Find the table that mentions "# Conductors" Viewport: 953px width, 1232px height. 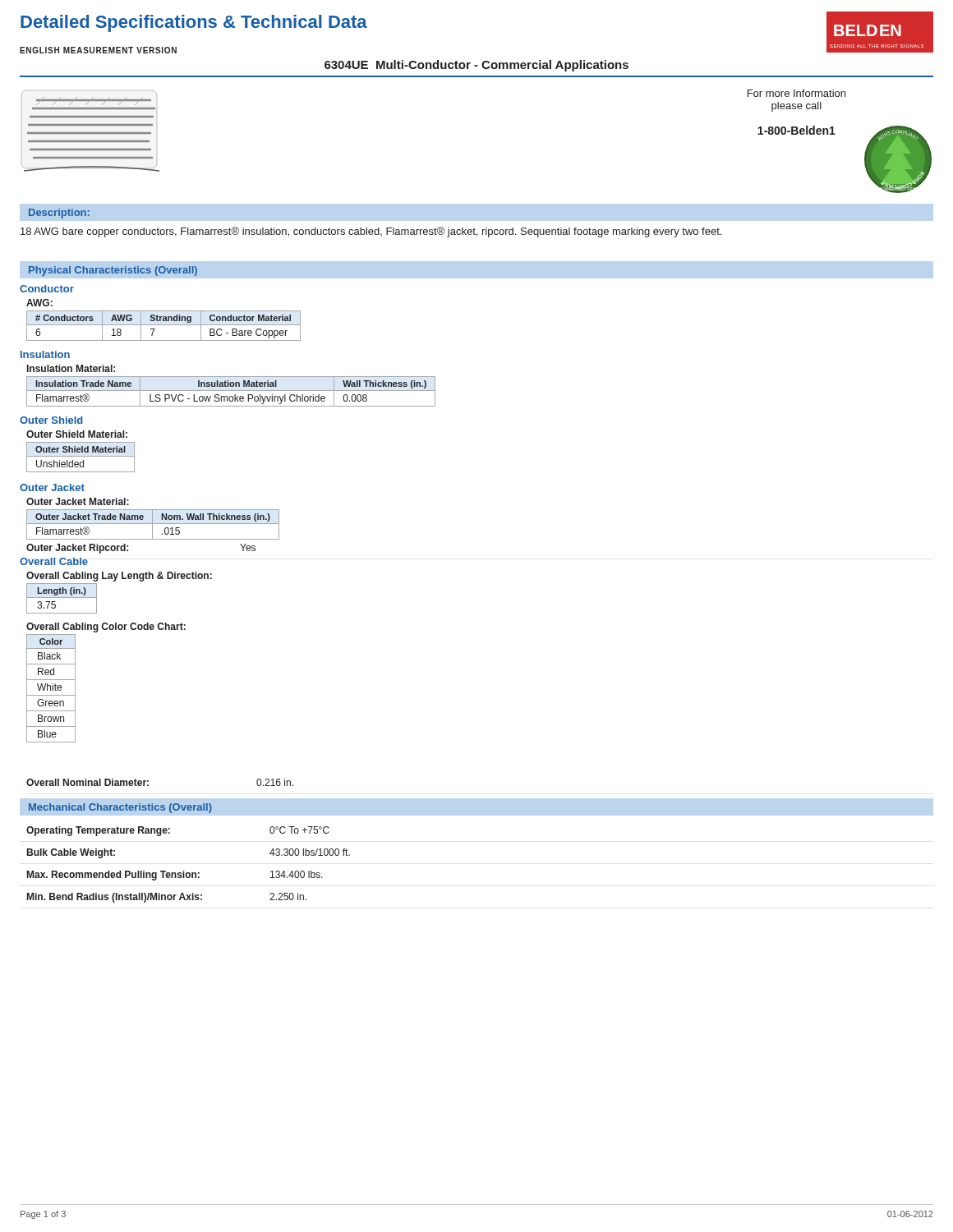pos(163,327)
